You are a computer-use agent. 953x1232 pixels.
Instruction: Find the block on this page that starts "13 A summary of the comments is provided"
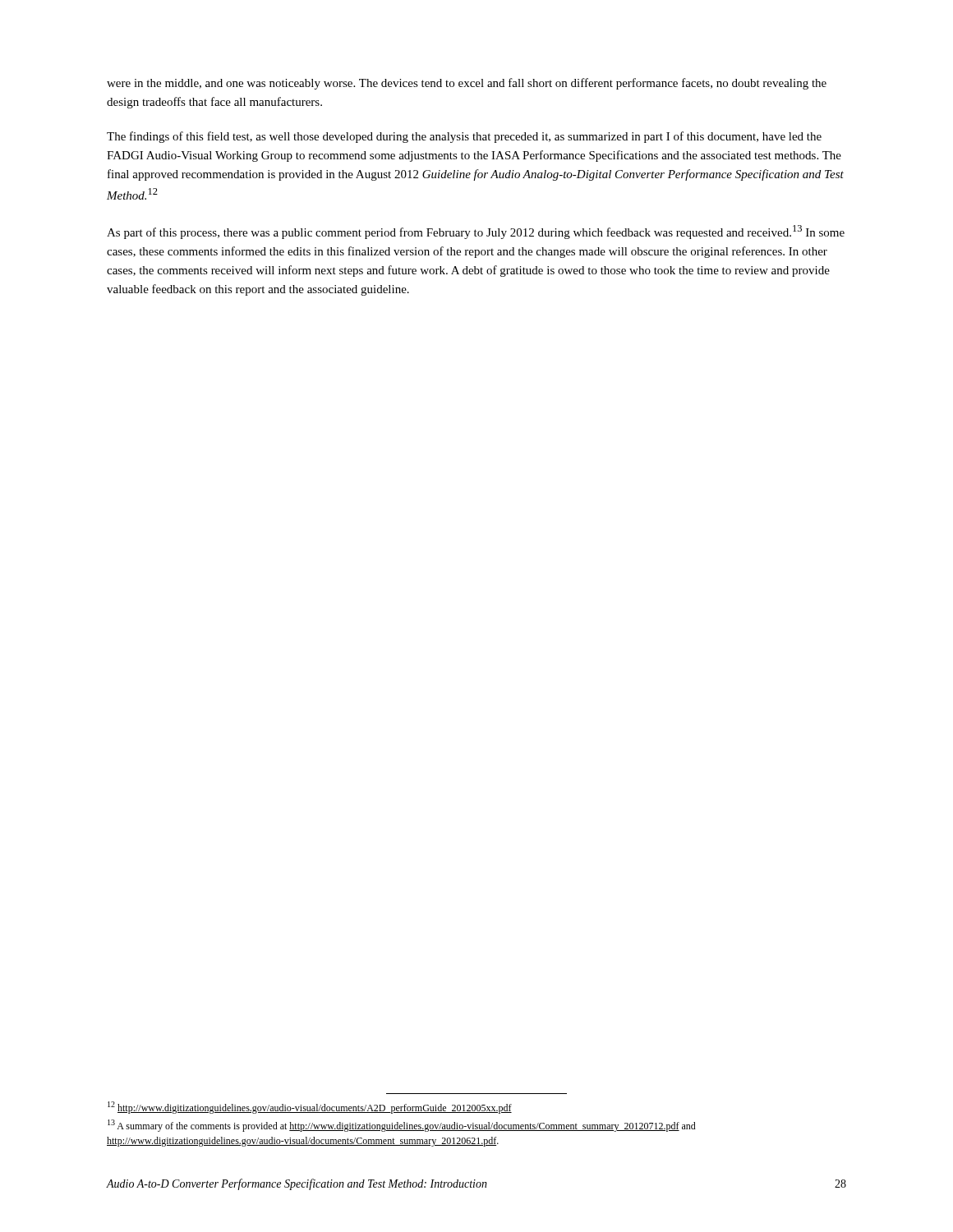(401, 1132)
